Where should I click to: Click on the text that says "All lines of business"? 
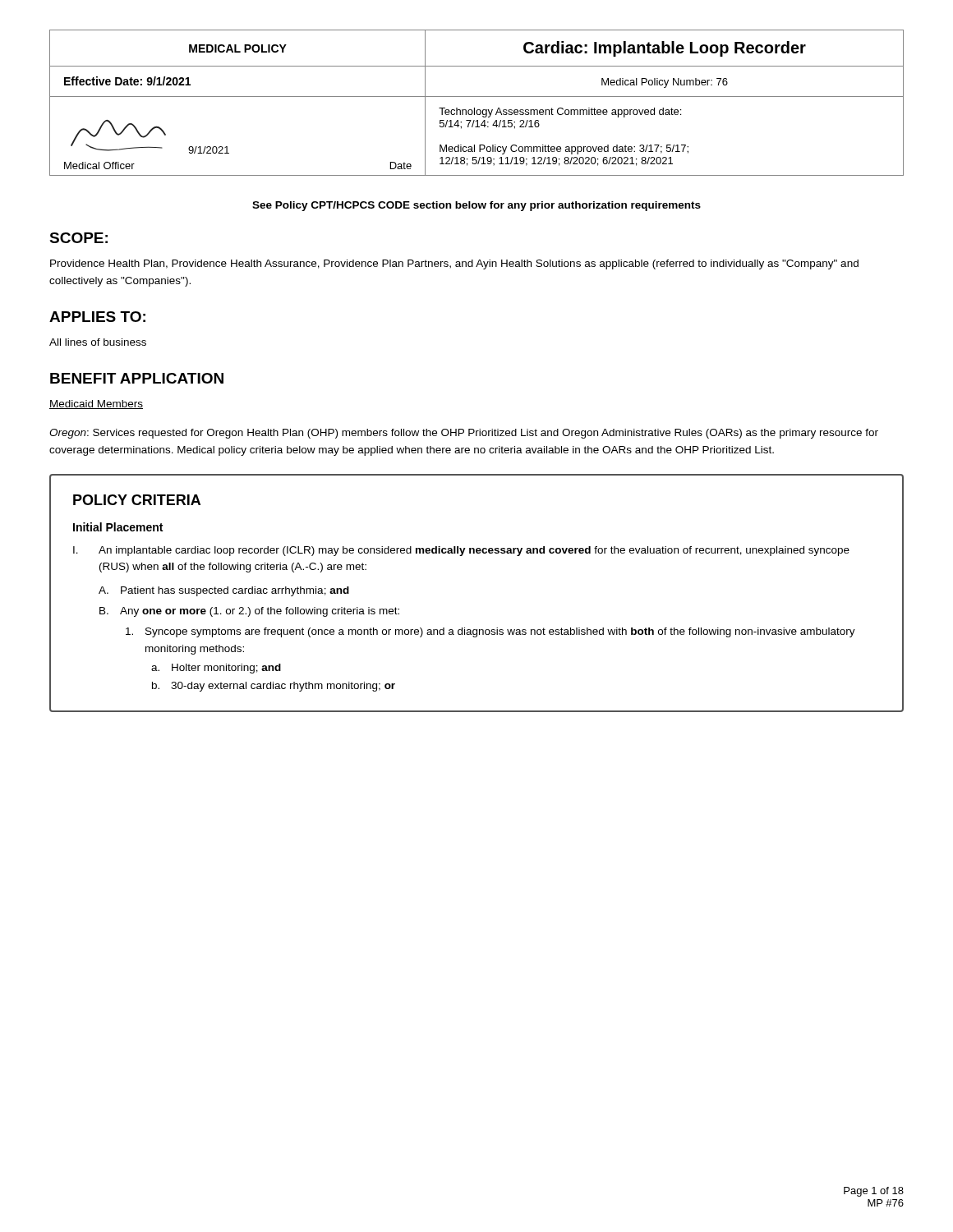pos(98,342)
